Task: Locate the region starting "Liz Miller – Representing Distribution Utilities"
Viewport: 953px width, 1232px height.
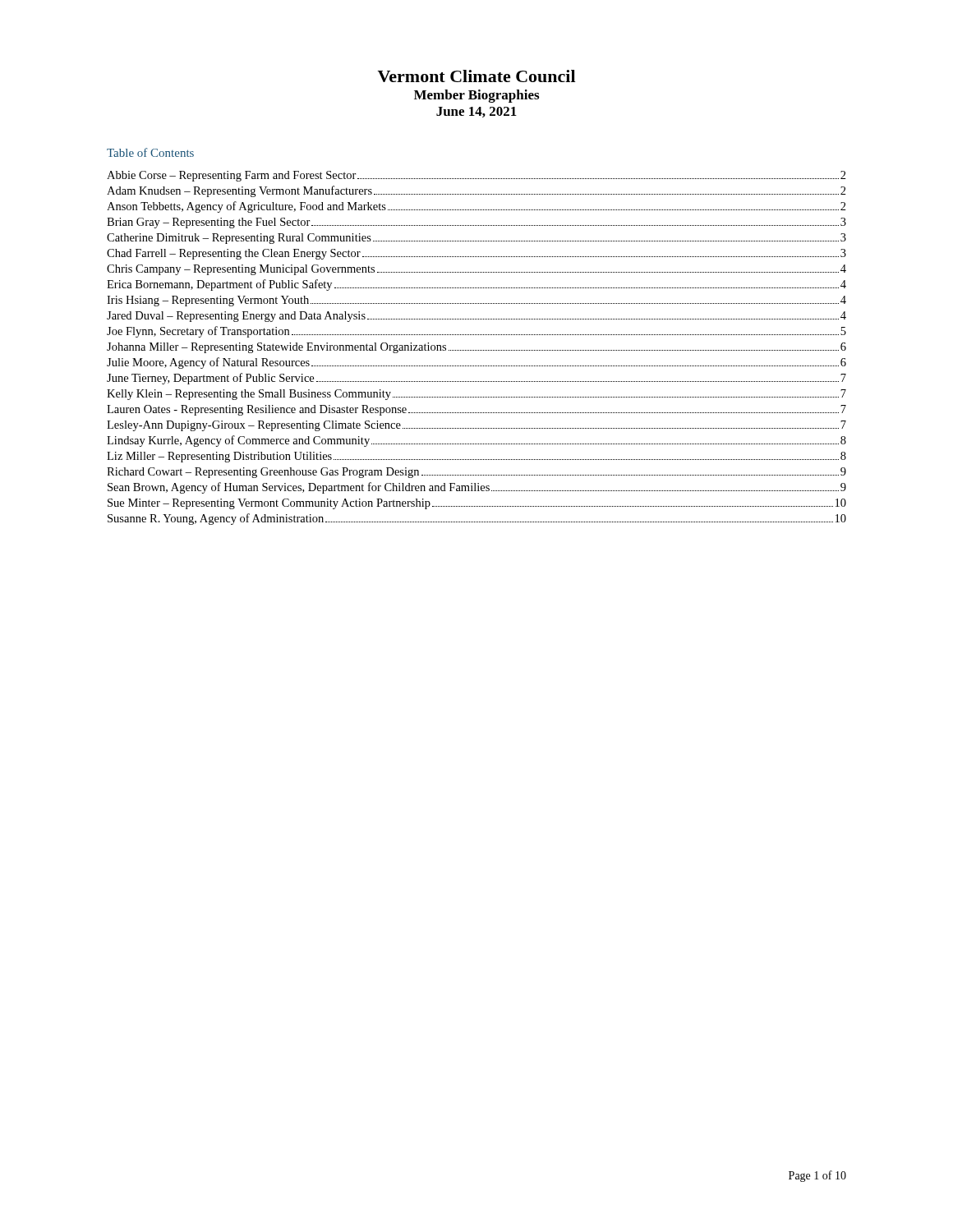Action: click(x=476, y=456)
